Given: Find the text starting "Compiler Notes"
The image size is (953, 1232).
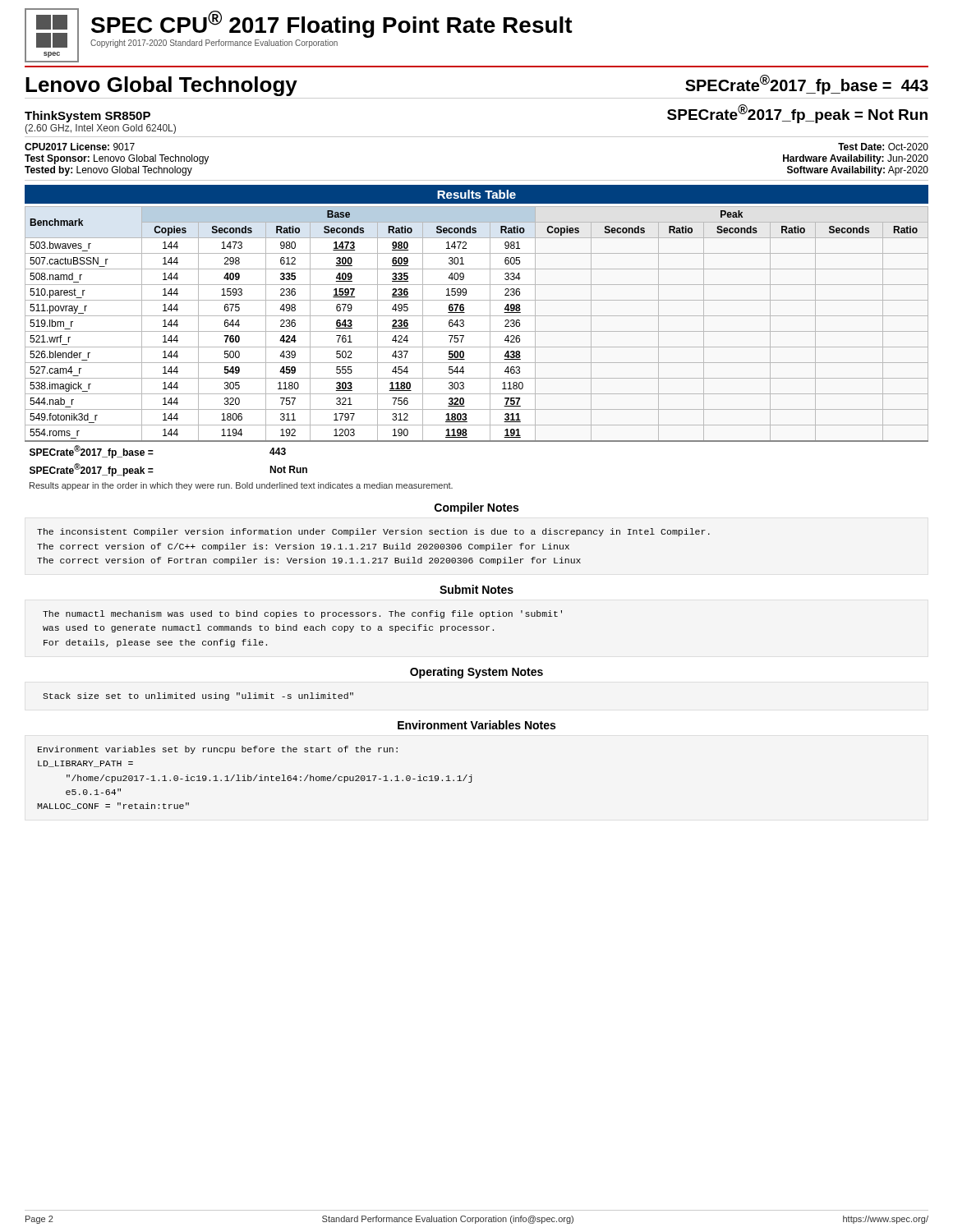Looking at the screenshot, I should point(476,508).
